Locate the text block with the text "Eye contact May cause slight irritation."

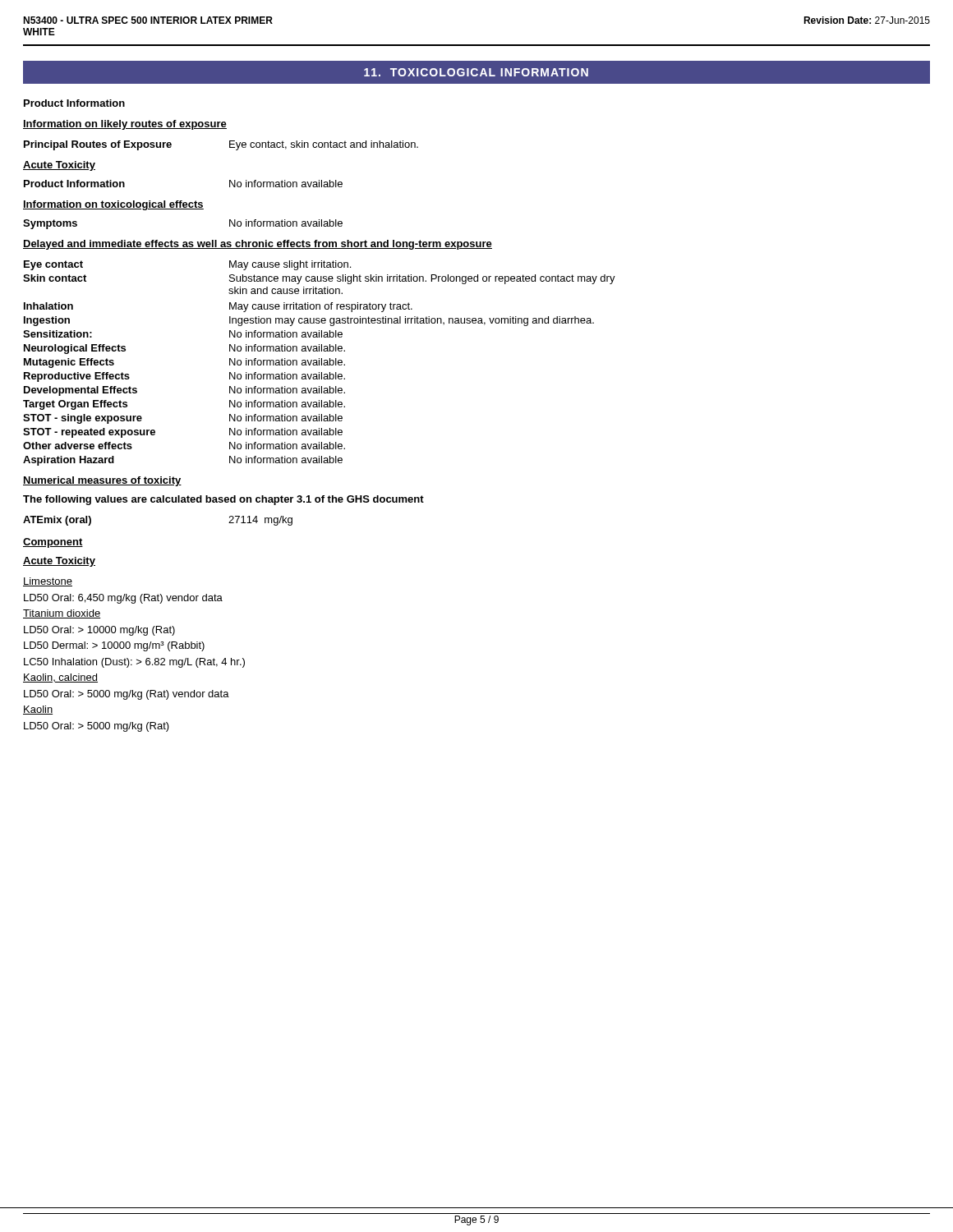tap(319, 363)
